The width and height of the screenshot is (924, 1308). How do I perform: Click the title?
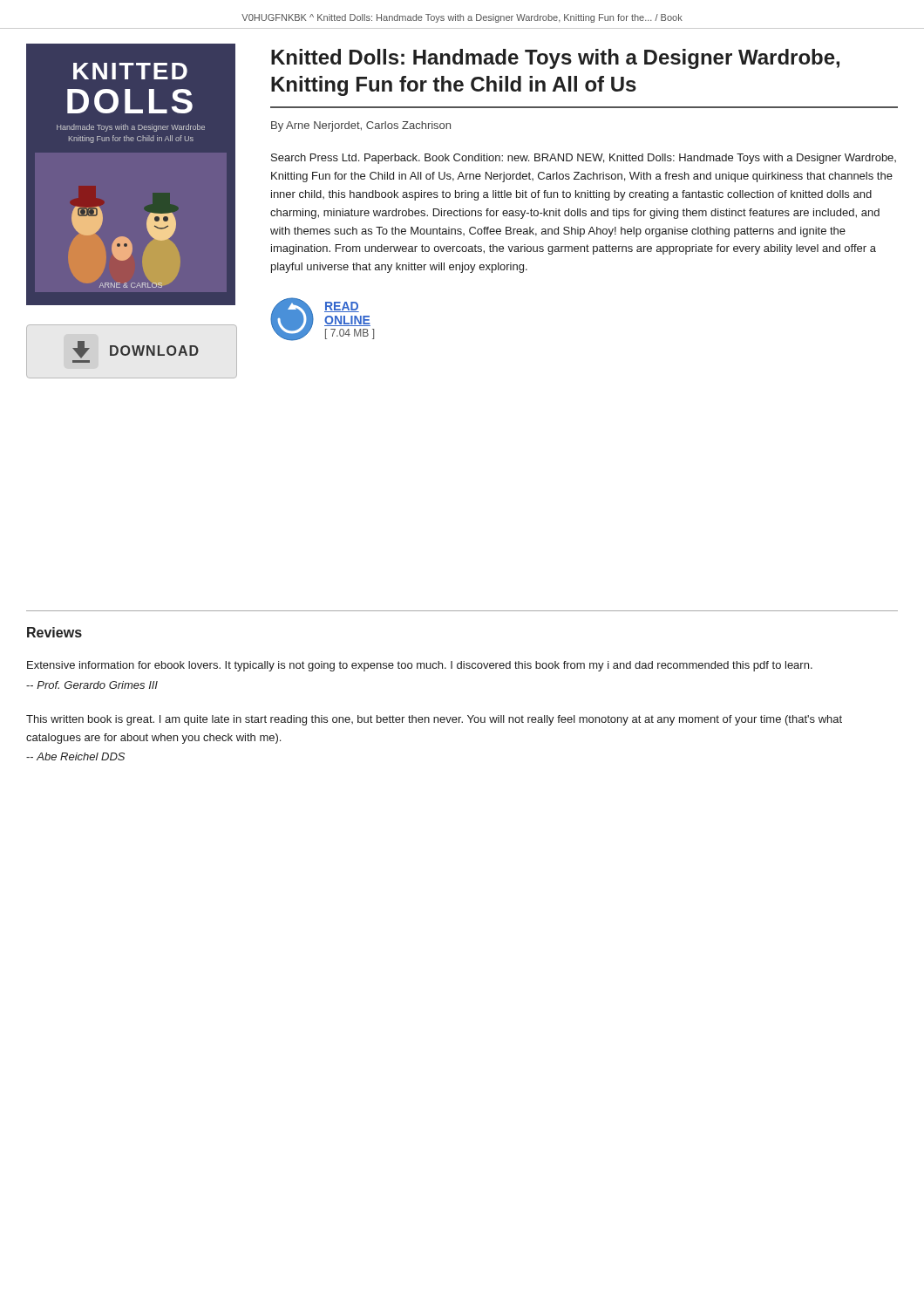pyautogui.click(x=556, y=71)
